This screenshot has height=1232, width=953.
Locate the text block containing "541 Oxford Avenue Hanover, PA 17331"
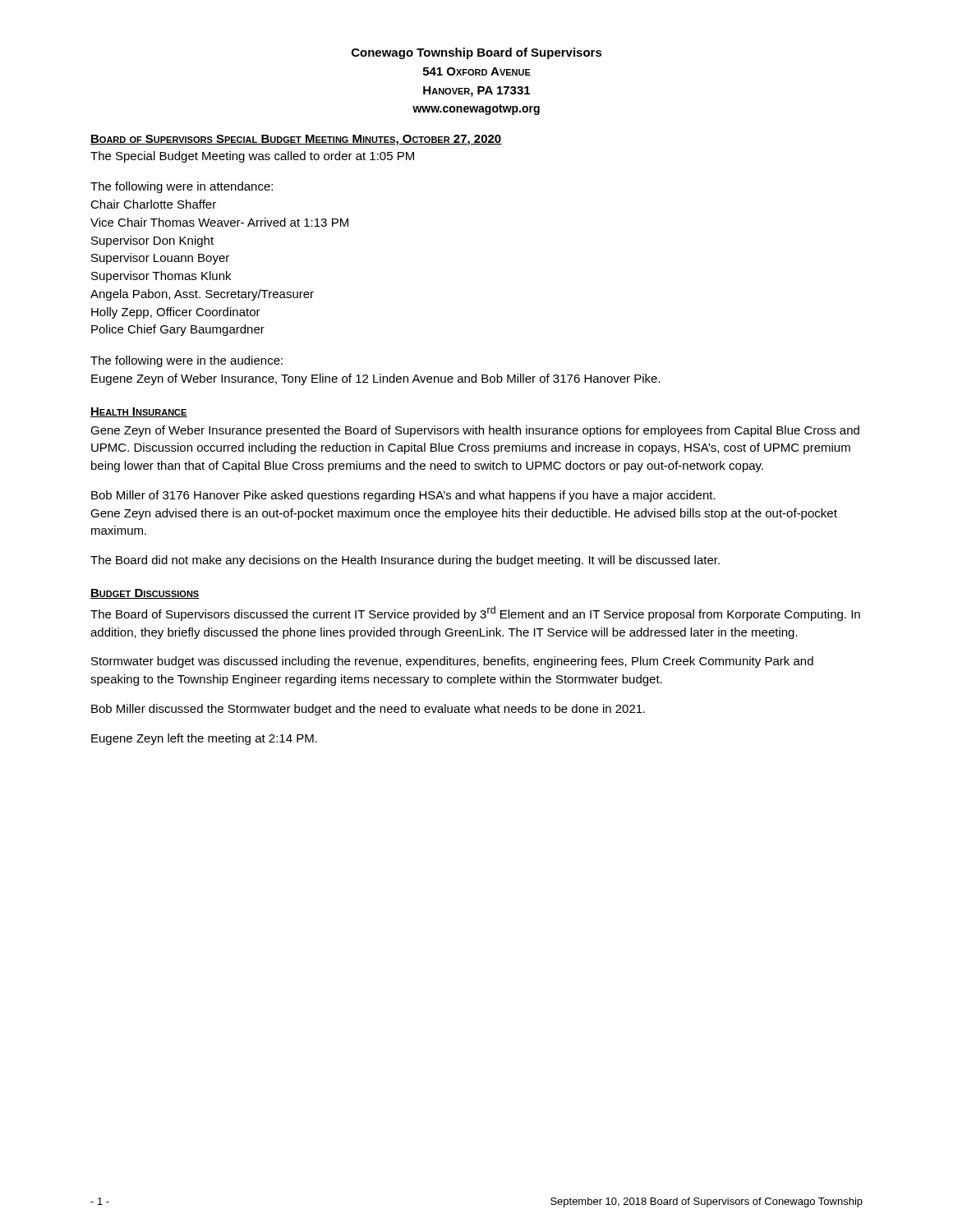476,90
